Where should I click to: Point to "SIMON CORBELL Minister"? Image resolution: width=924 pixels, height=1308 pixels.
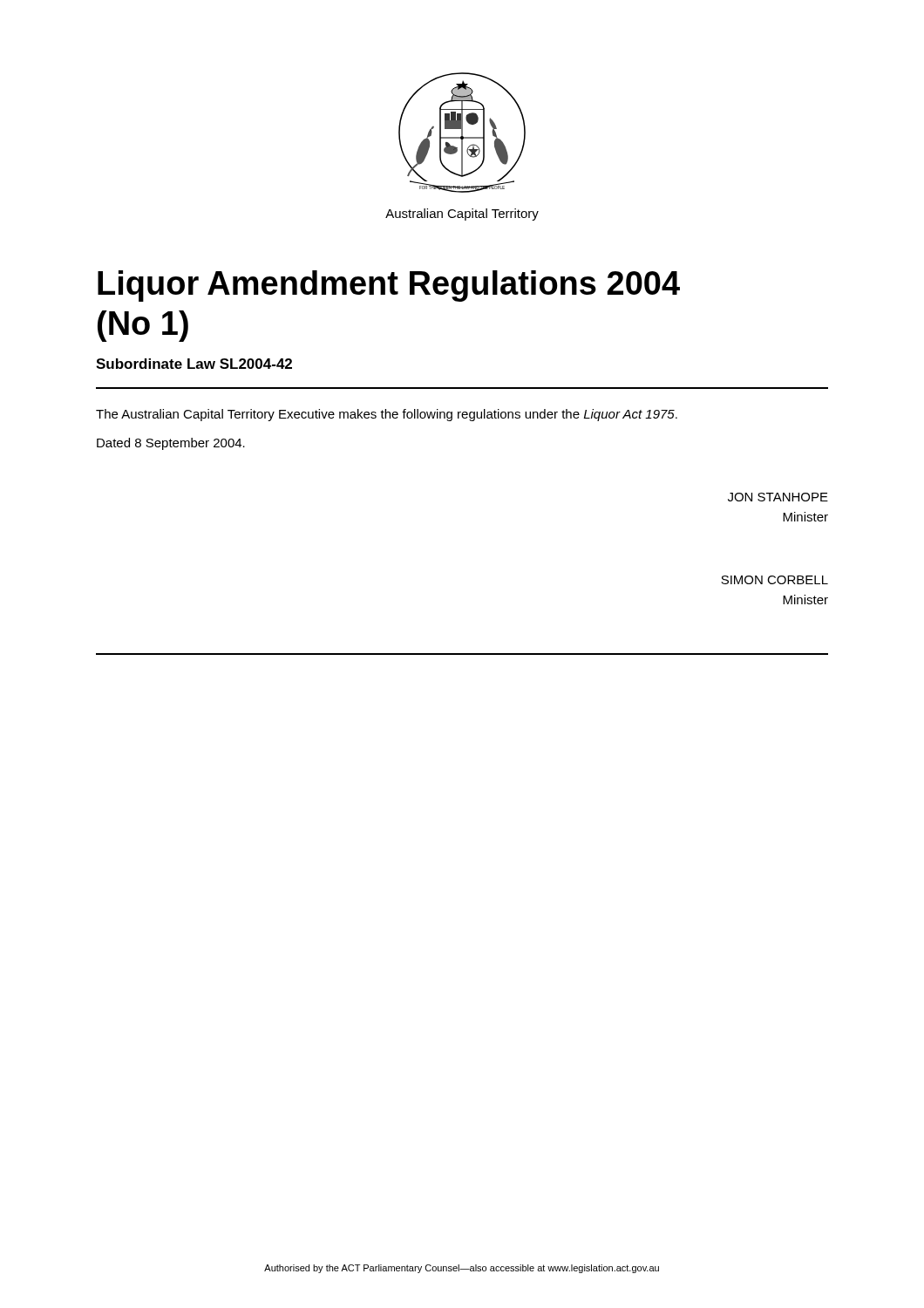pos(774,589)
